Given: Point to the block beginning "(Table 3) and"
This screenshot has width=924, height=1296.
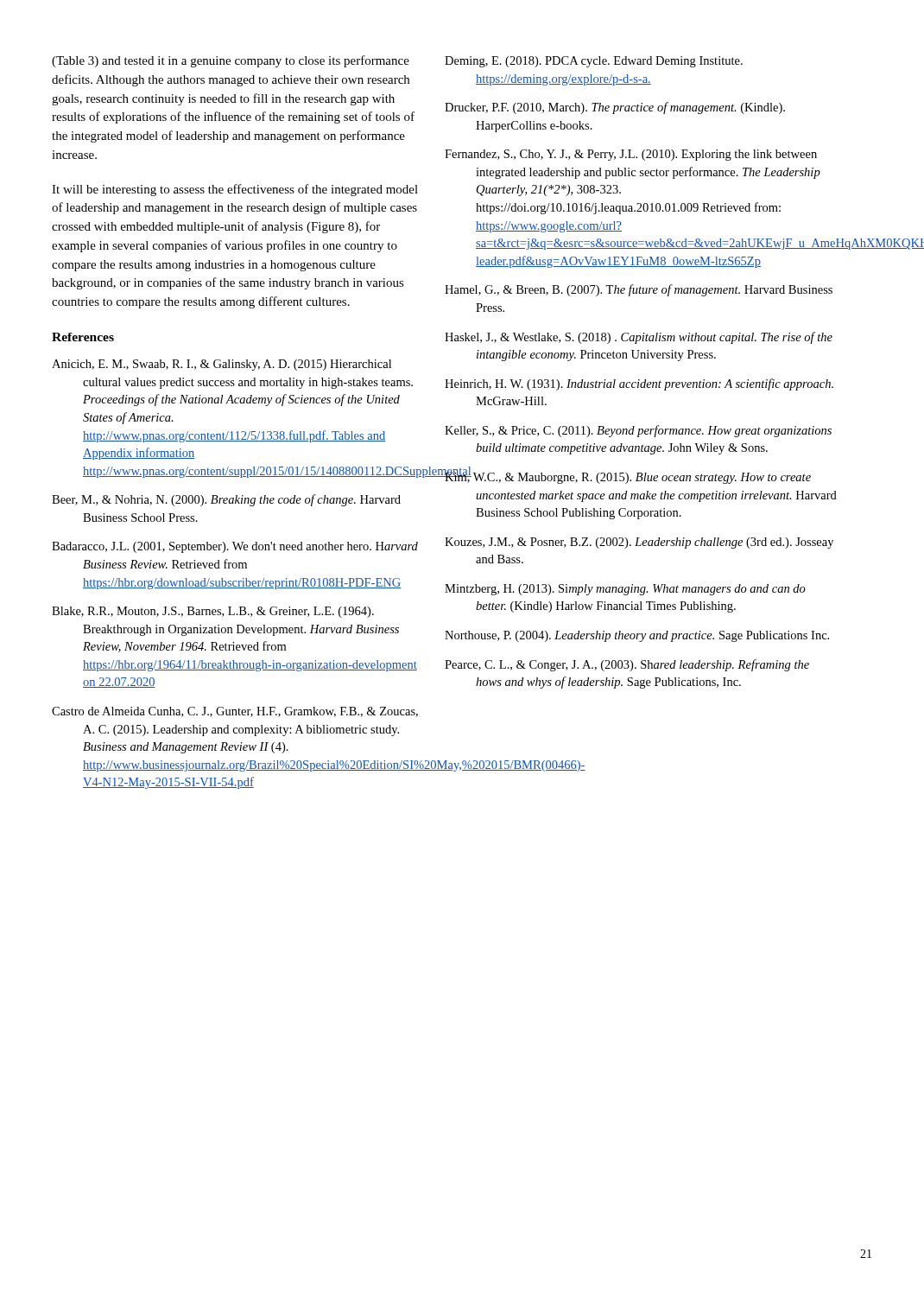Looking at the screenshot, I should click(235, 108).
